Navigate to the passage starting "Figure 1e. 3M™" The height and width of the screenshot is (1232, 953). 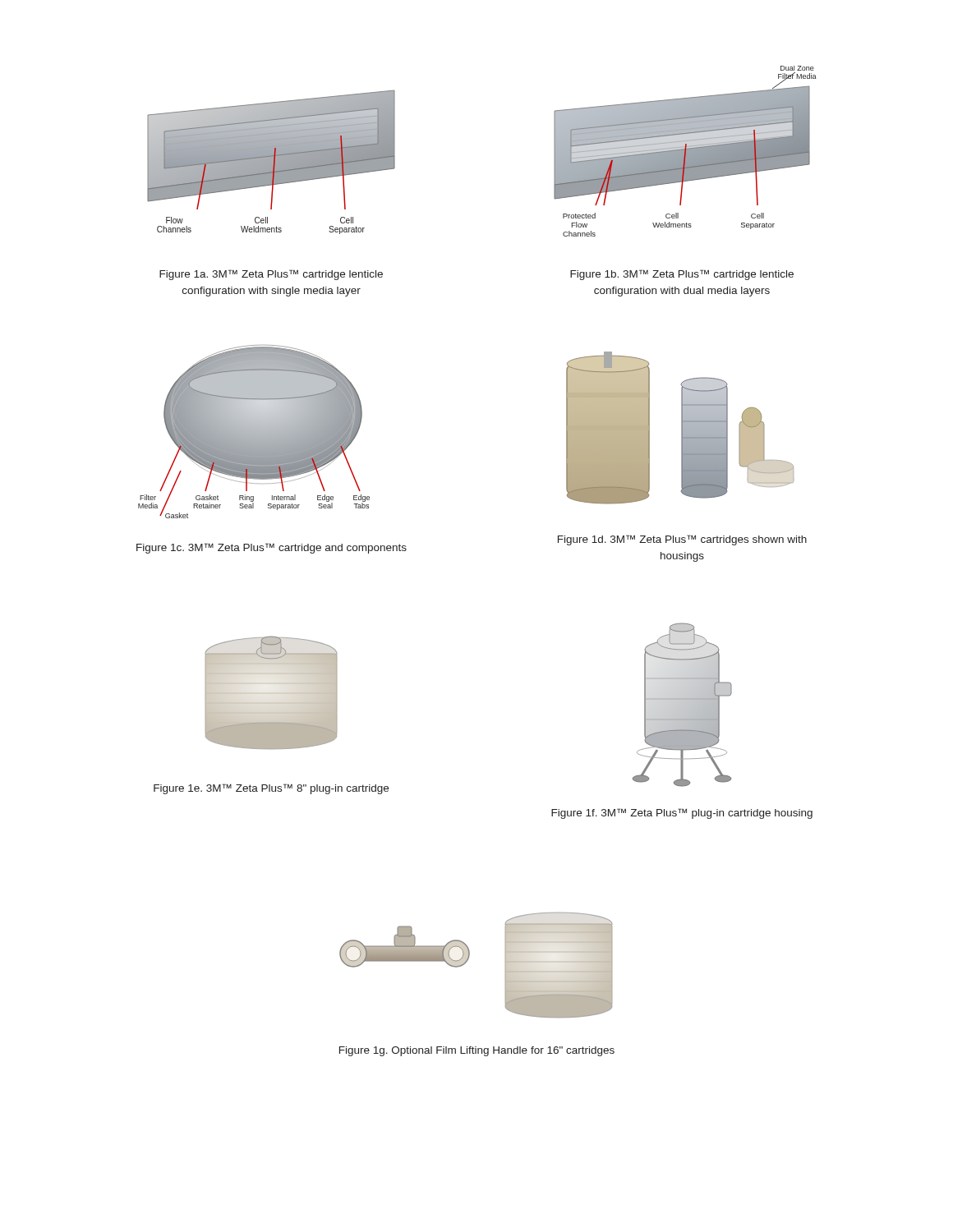pos(271,788)
